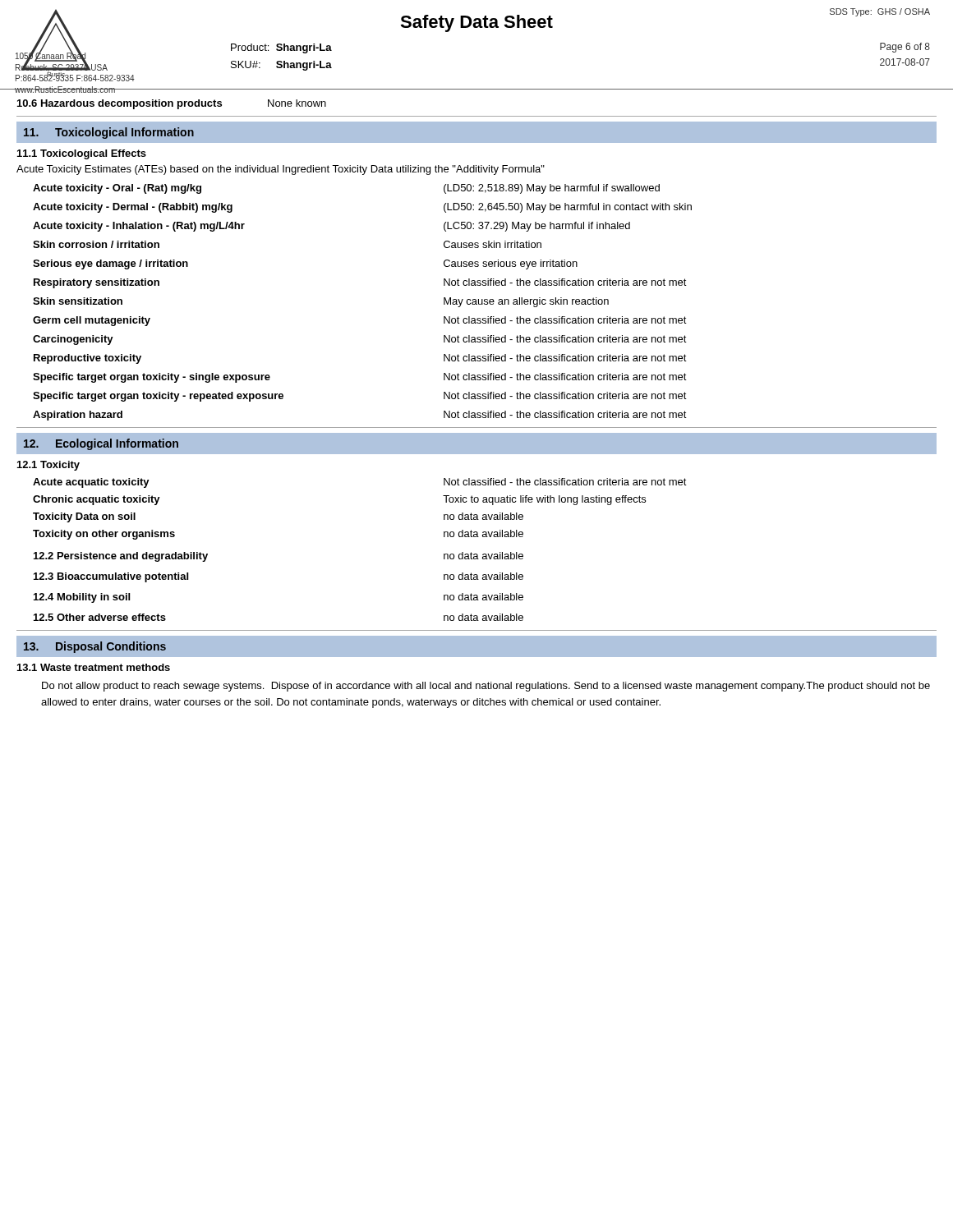This screenshot has width=953, height=1232.
Task: Find "6 Hazardous decomposition products None known" on this page
Action: (x=171, y=103)
